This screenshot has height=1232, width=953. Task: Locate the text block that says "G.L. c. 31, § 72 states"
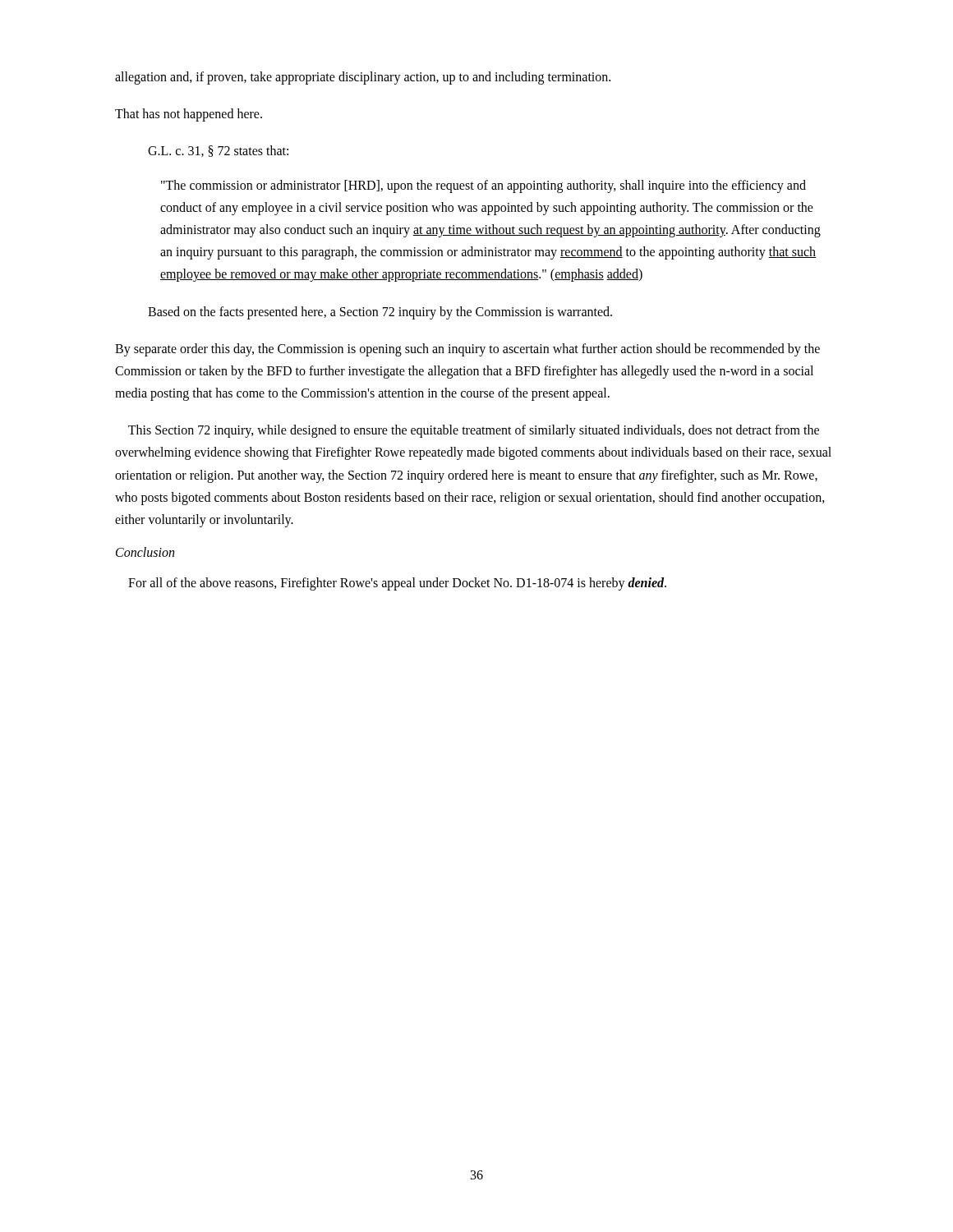pyautogui.click(x=219, y=151)
